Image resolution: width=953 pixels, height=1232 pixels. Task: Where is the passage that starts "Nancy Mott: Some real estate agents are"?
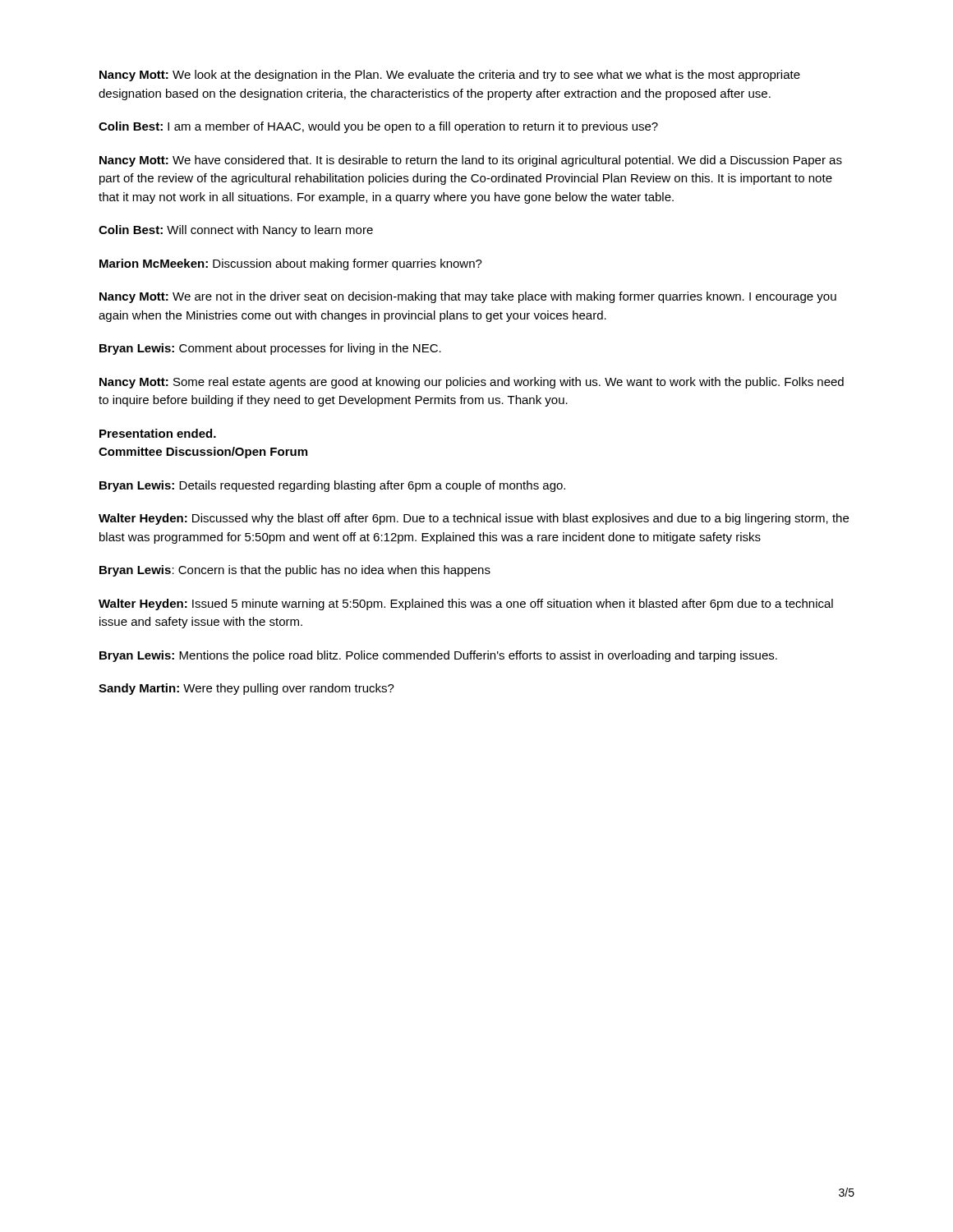(x=471, y=390)
